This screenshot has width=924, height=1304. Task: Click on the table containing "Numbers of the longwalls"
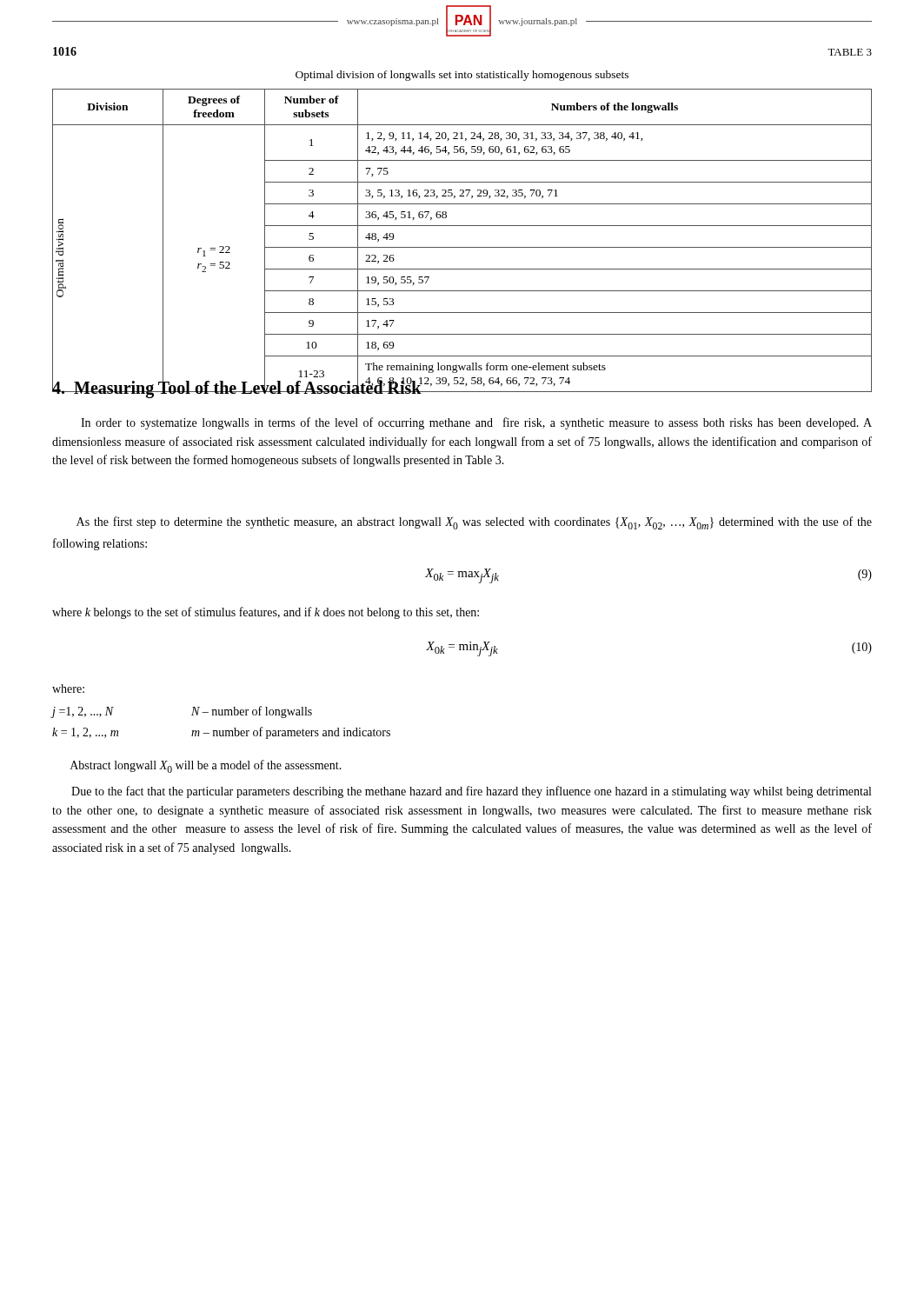coord(462,240)
